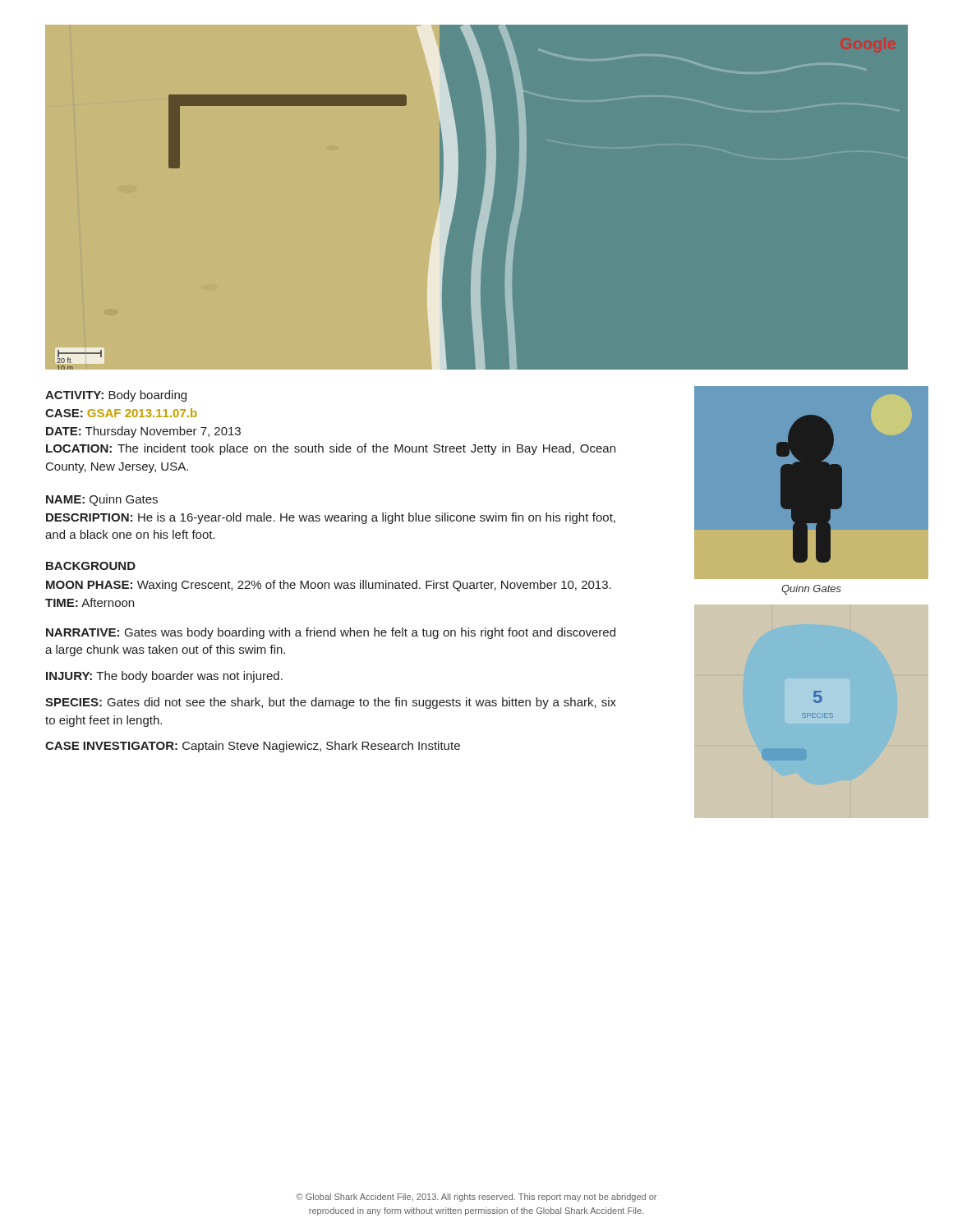Viewport: 953px width, 1232px height.
Task: Navigate to the region starting "ACTIVITY: Body boarding CASE: GSAF 2013.11.07.b DATE: Thursday"
Action: coord(116,396)
